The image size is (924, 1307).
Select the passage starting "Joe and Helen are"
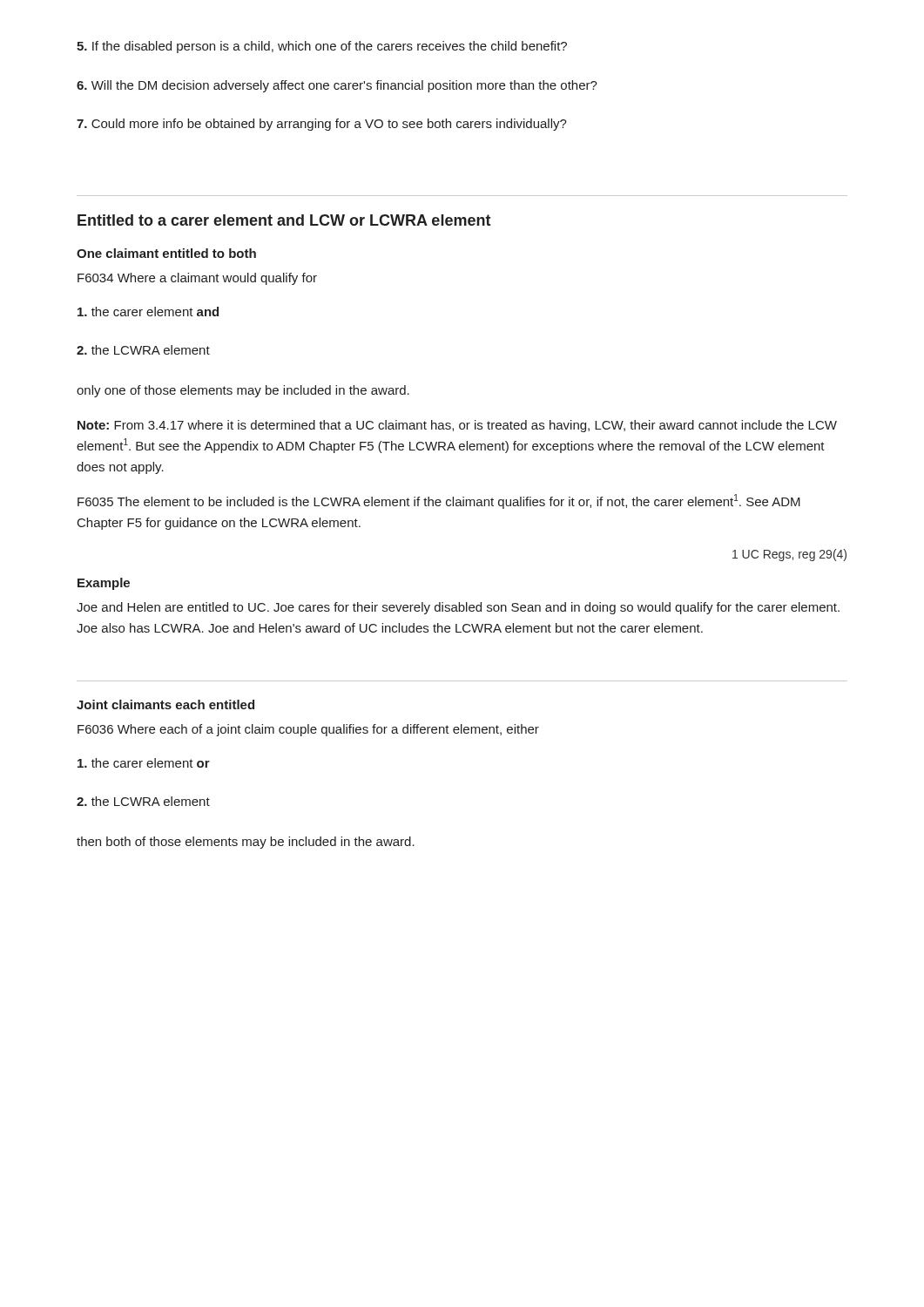(459, 617)
